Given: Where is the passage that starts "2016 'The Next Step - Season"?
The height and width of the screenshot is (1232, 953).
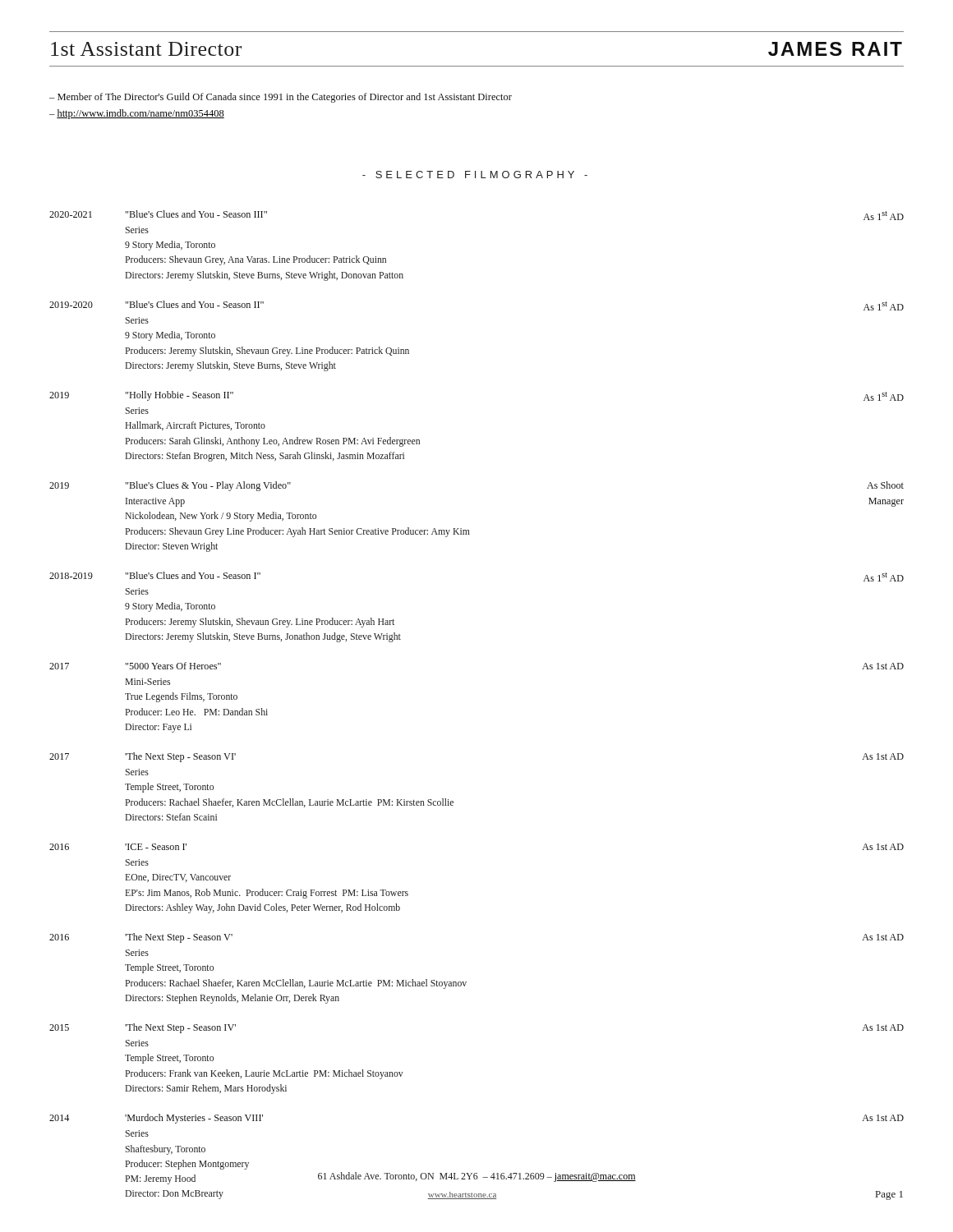Looking at the screenshot, I should coord(62,938).
